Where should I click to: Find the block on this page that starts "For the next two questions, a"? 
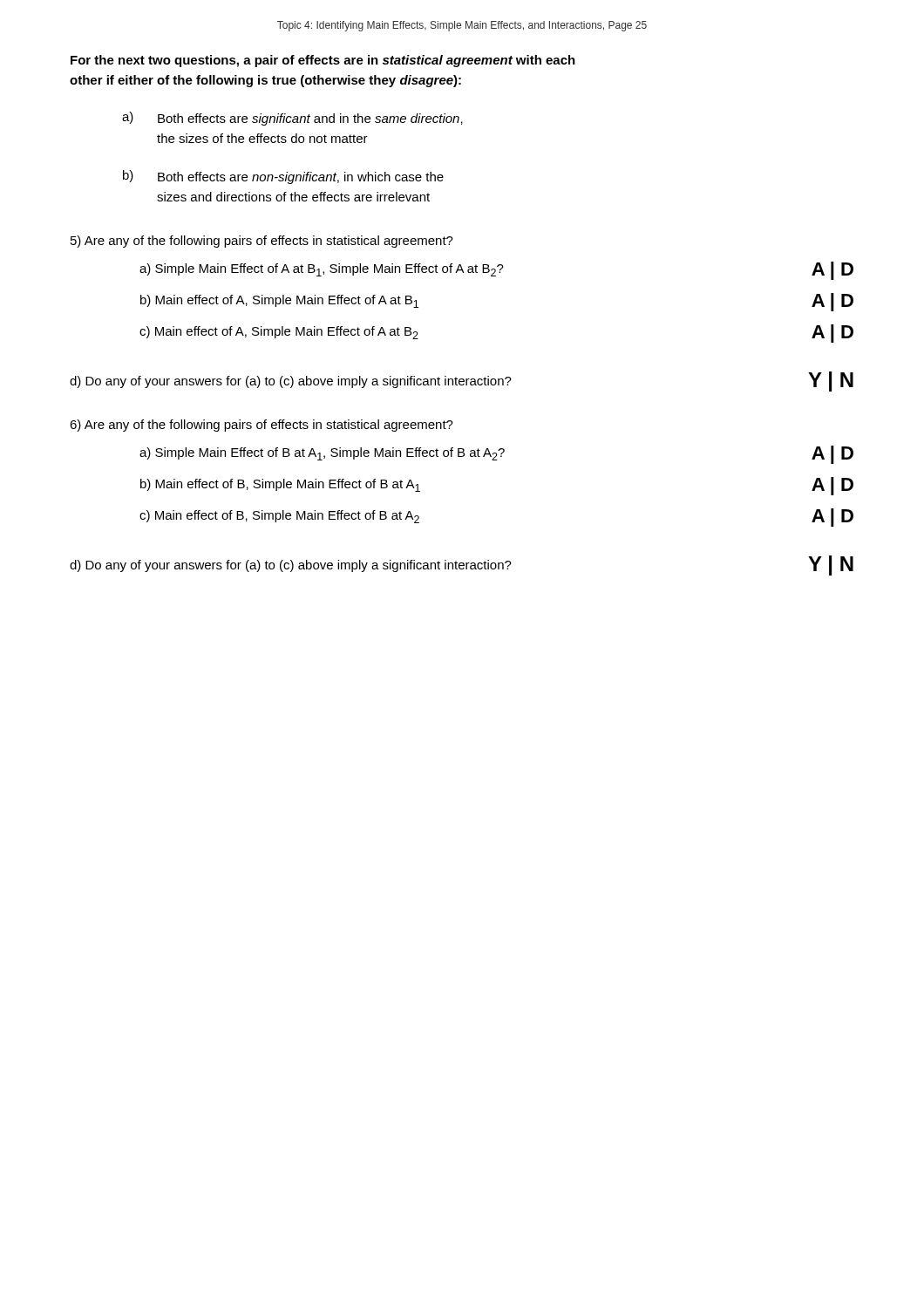pyautogui.click(x=323, y=70)
